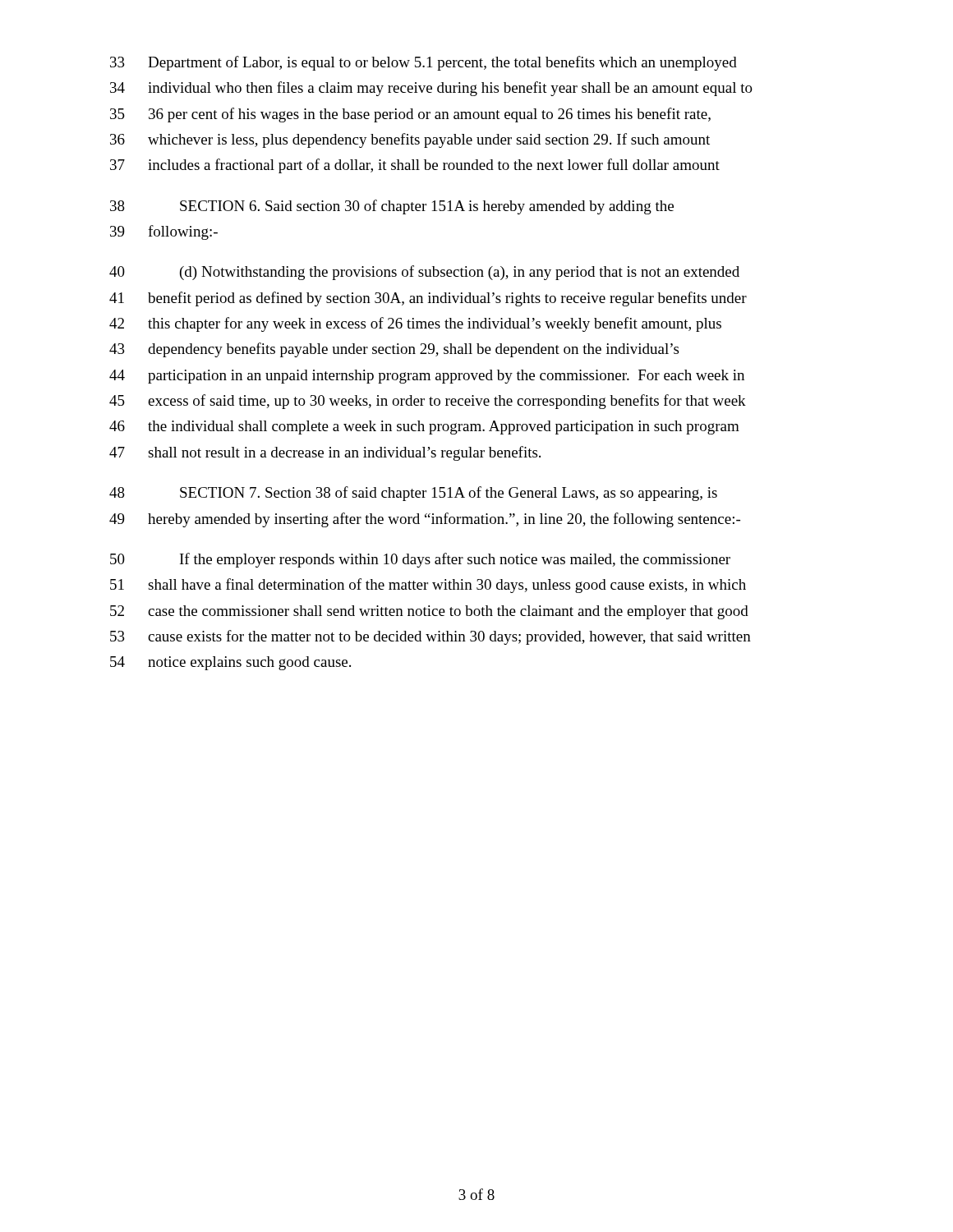The width and height of the screenshot is (953, 1232).
Task: Navigate to the text block starting "45 excess of"
Action: pyautogui.click(x=476, y=401)
